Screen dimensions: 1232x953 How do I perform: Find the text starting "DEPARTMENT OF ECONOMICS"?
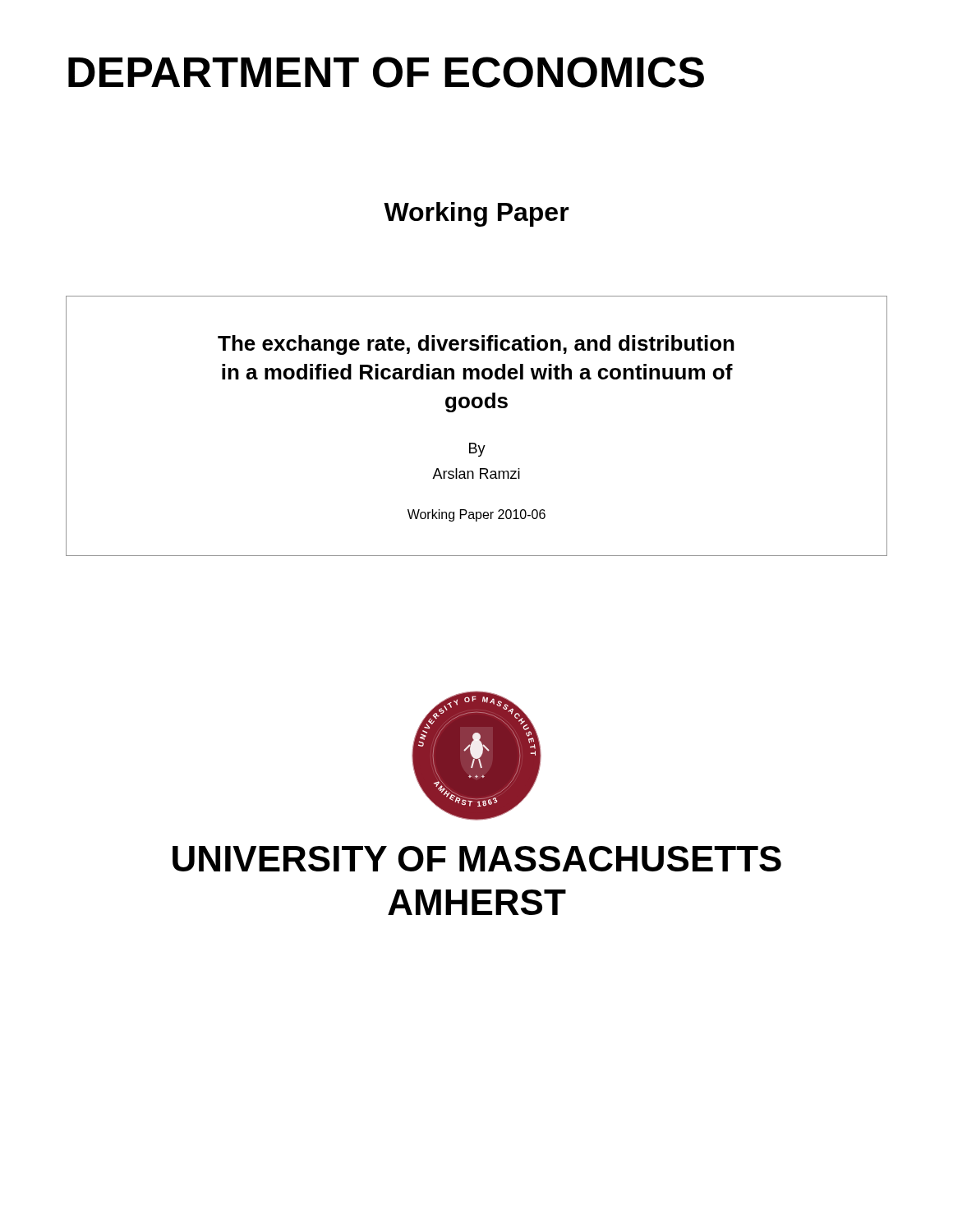pyautogui.click(x=476, y=73)
